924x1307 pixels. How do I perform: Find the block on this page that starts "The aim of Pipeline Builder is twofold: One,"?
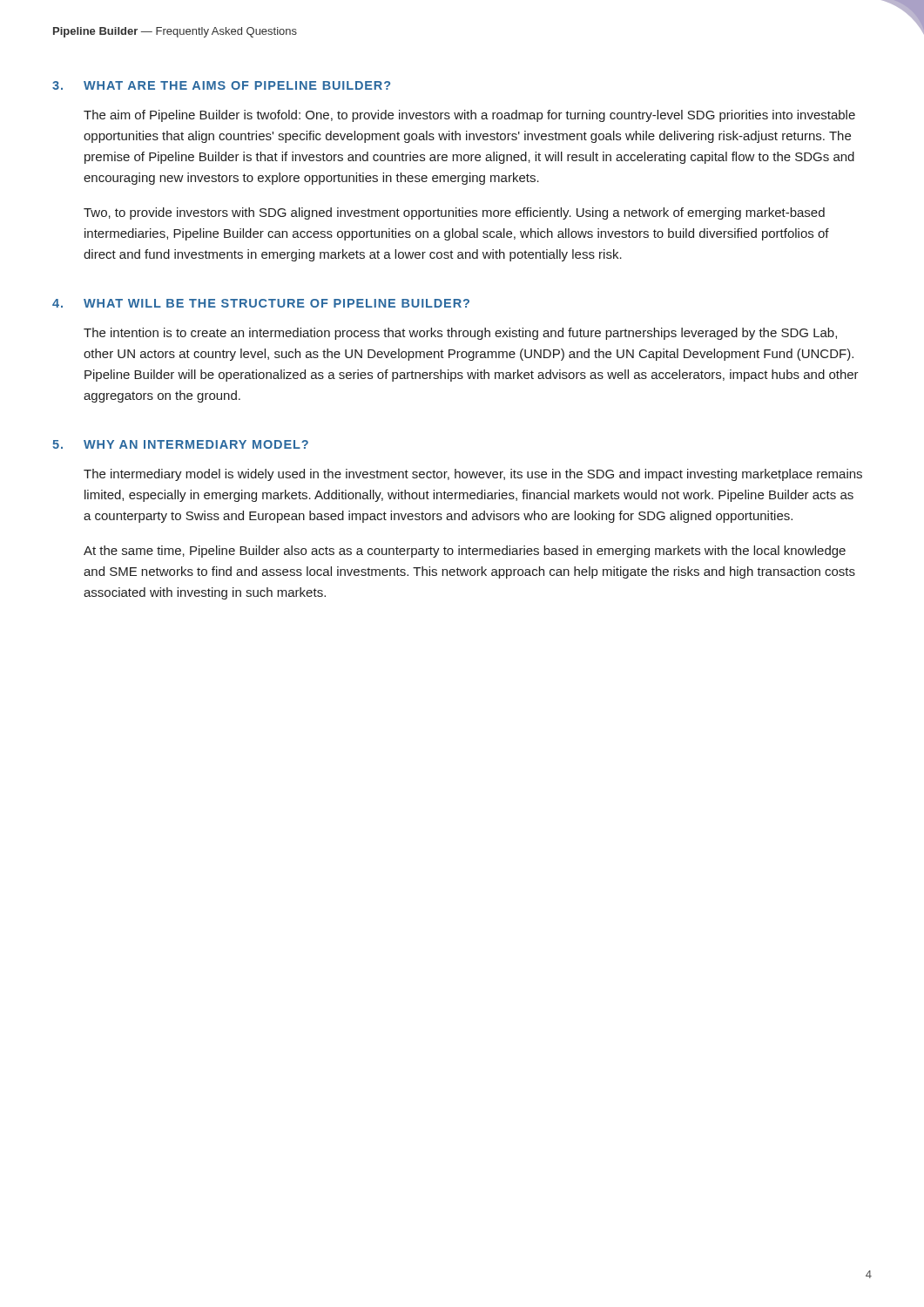(x=470, y=146)
